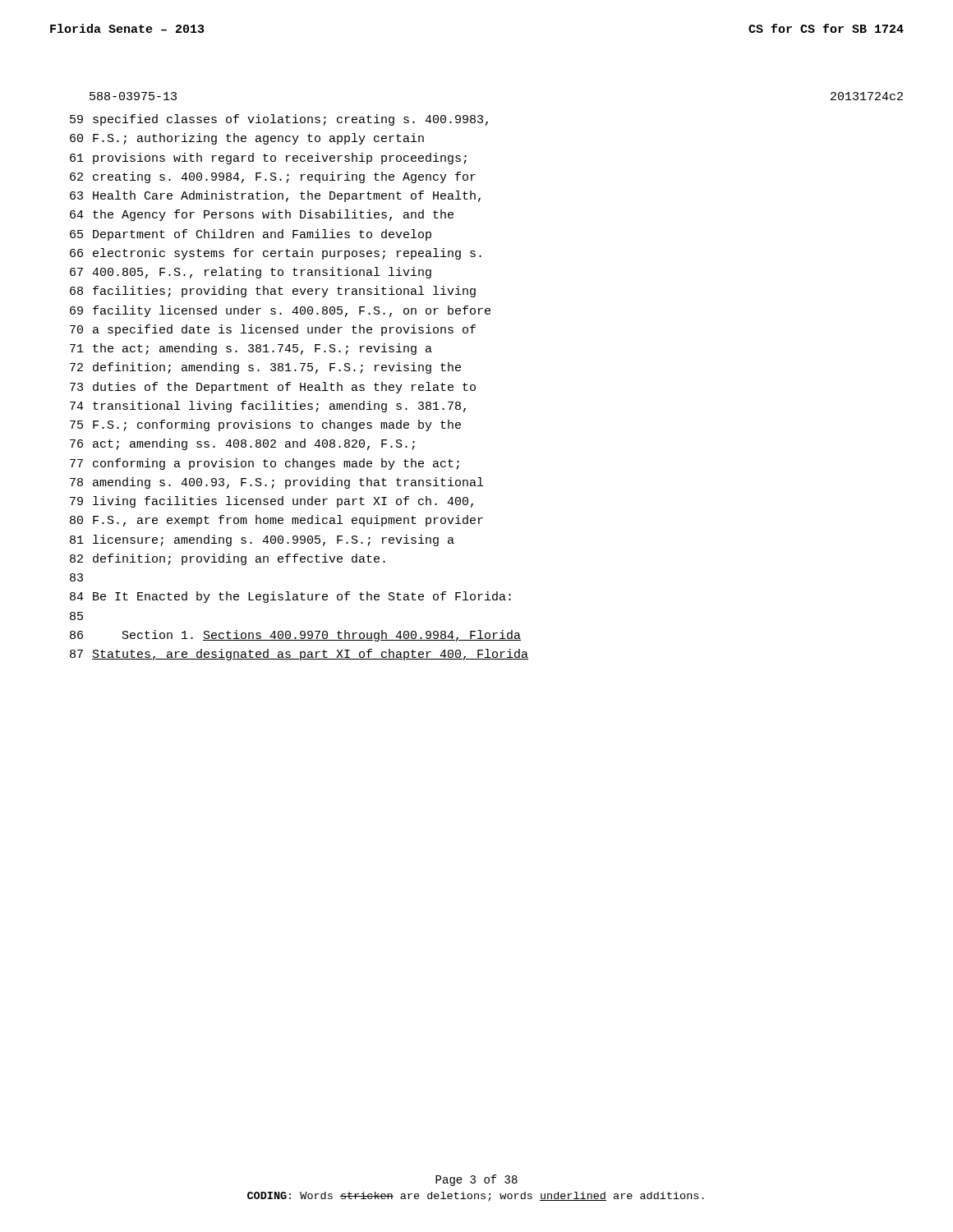
Task: Find the region starting "75F.S.; conforming provisions to changes made"
Action: pyautogui.click(x=256, y=426)
